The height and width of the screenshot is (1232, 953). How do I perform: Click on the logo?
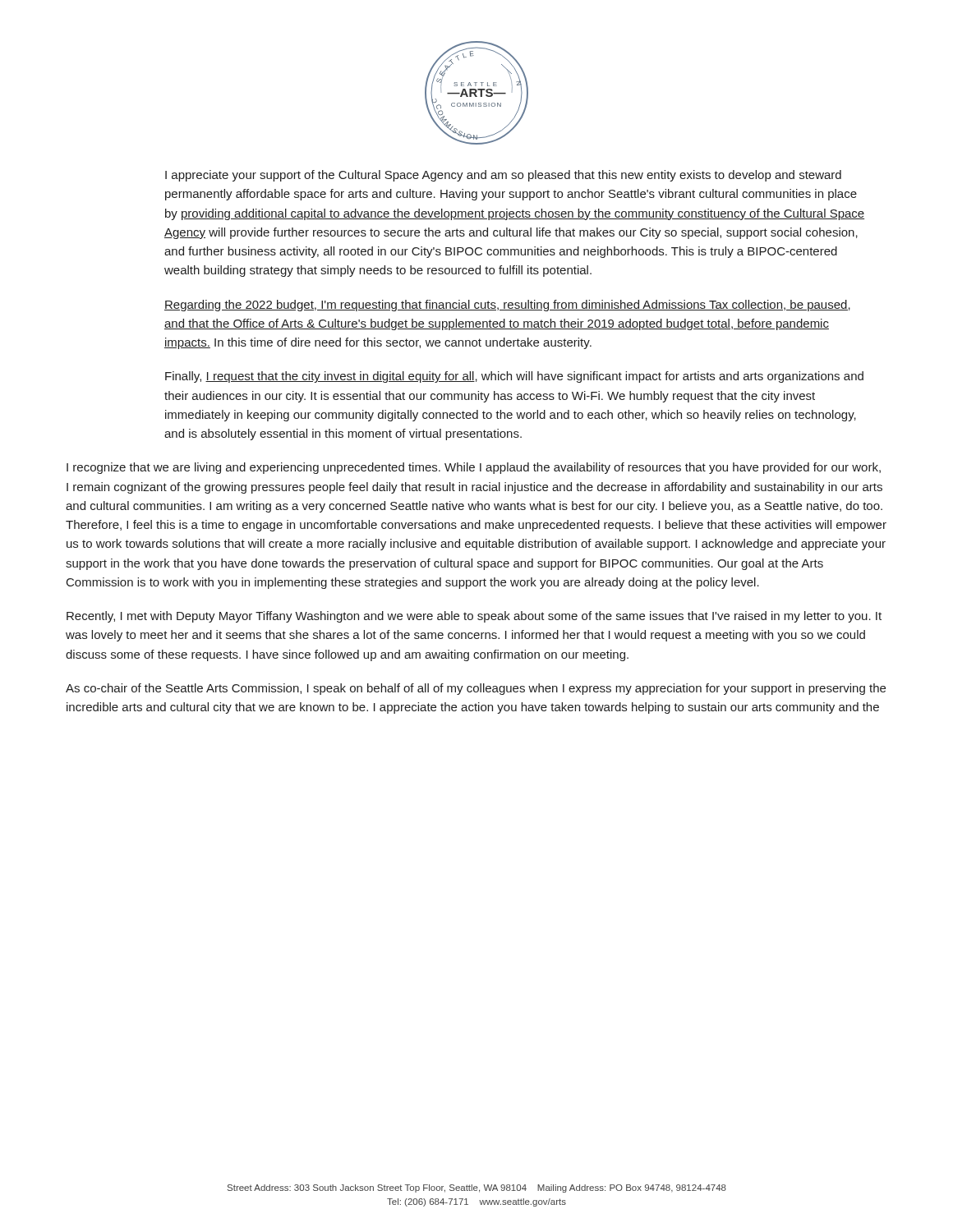tap(476, 83)
